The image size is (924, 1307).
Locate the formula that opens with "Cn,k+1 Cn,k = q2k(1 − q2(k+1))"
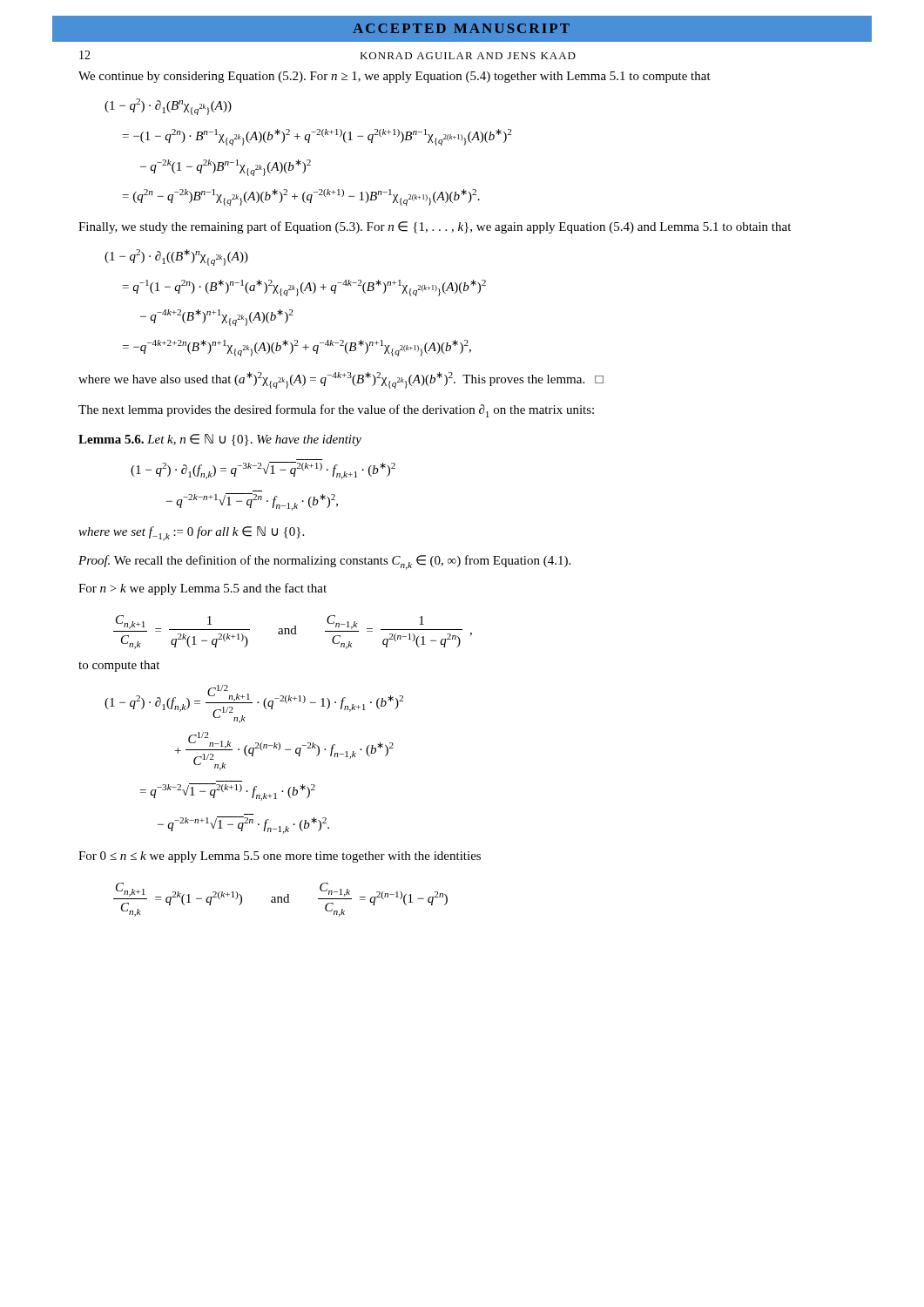pos(281,899)
